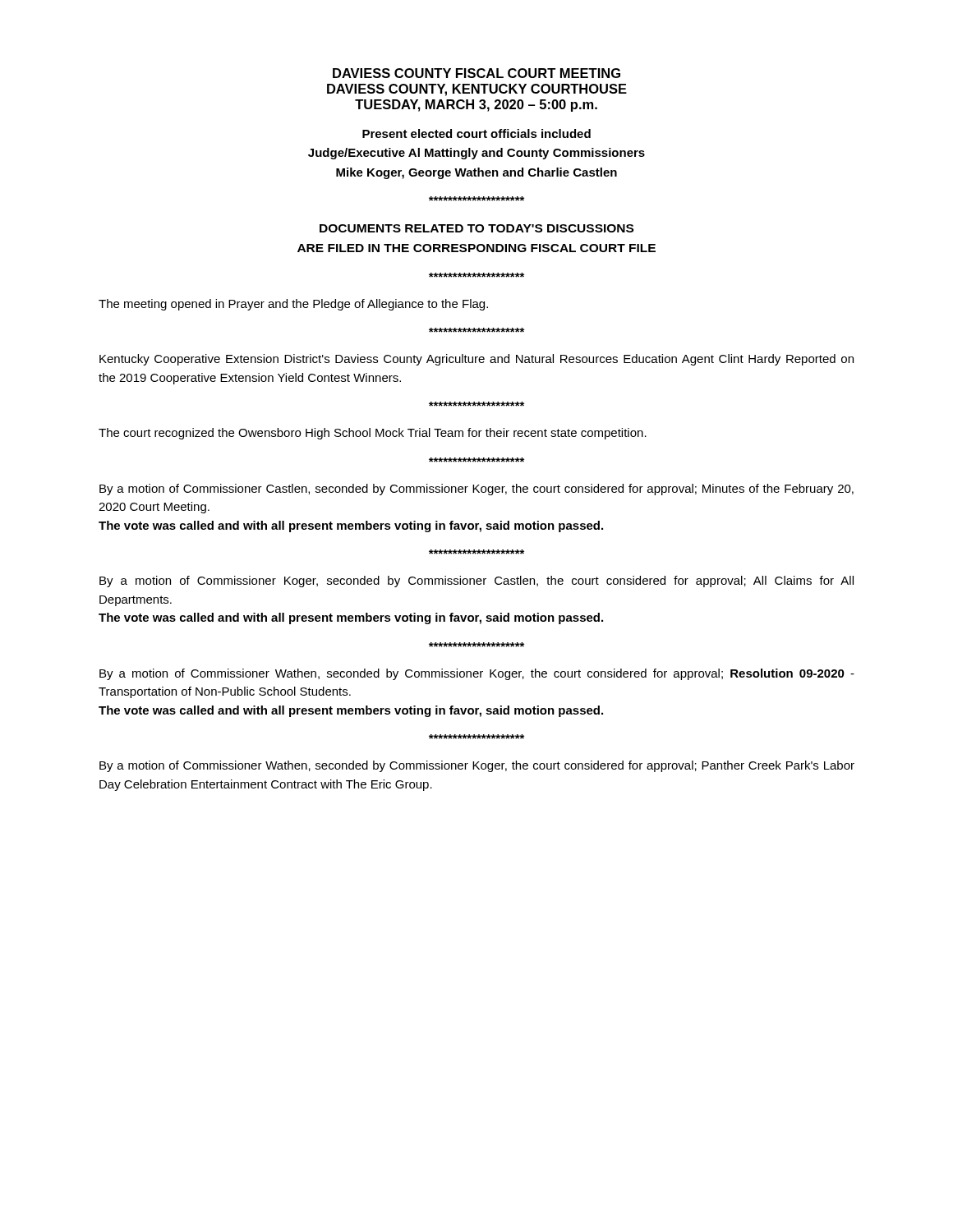The image size is (953, 1232).
Task: Select the section header that says "DOCUMENTS RELATED TO TODAY'S DISCUSSIONS"
Action: (x=476, y=238)
